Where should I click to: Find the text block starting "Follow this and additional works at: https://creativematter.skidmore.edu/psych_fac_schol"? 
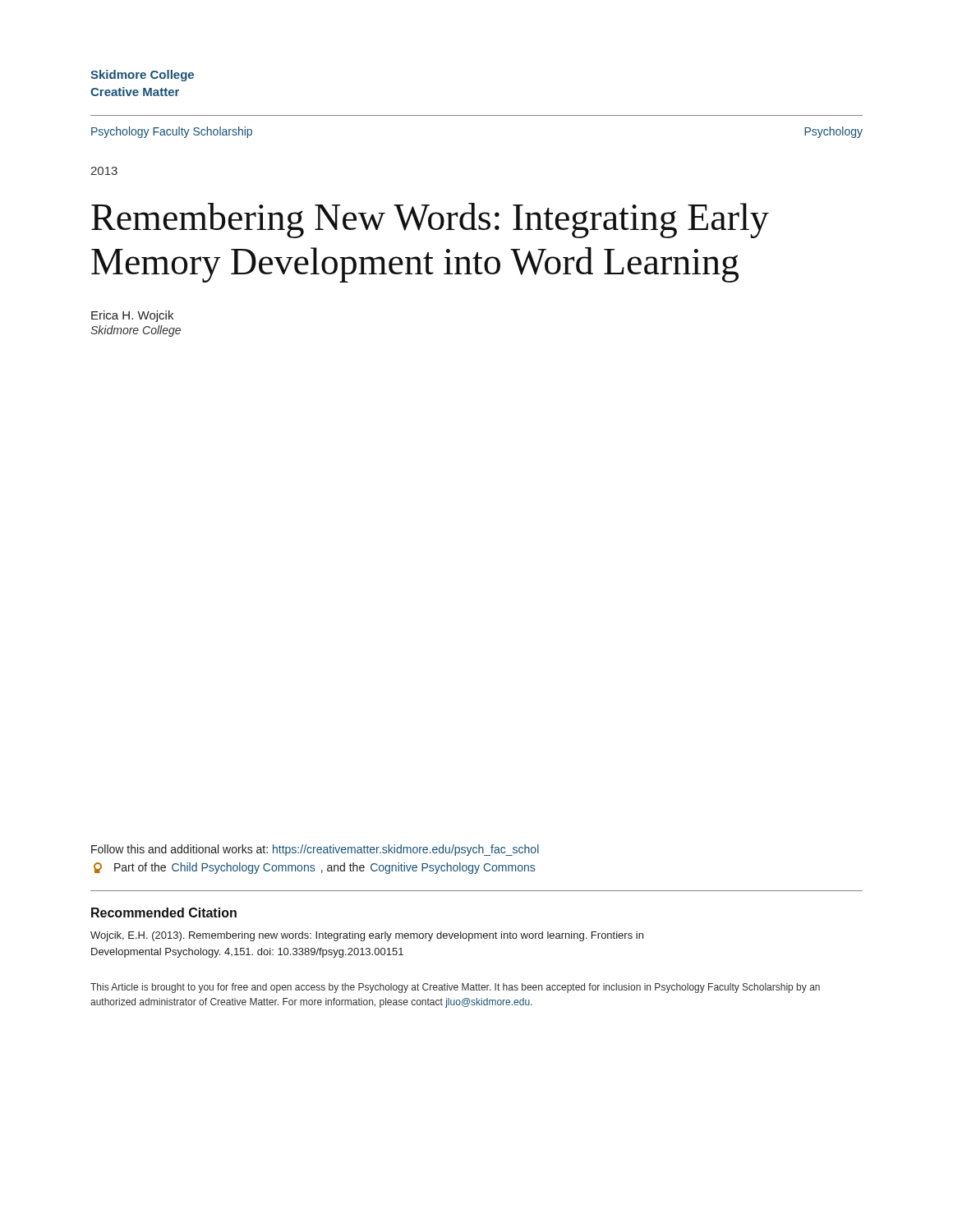point(315,849)
